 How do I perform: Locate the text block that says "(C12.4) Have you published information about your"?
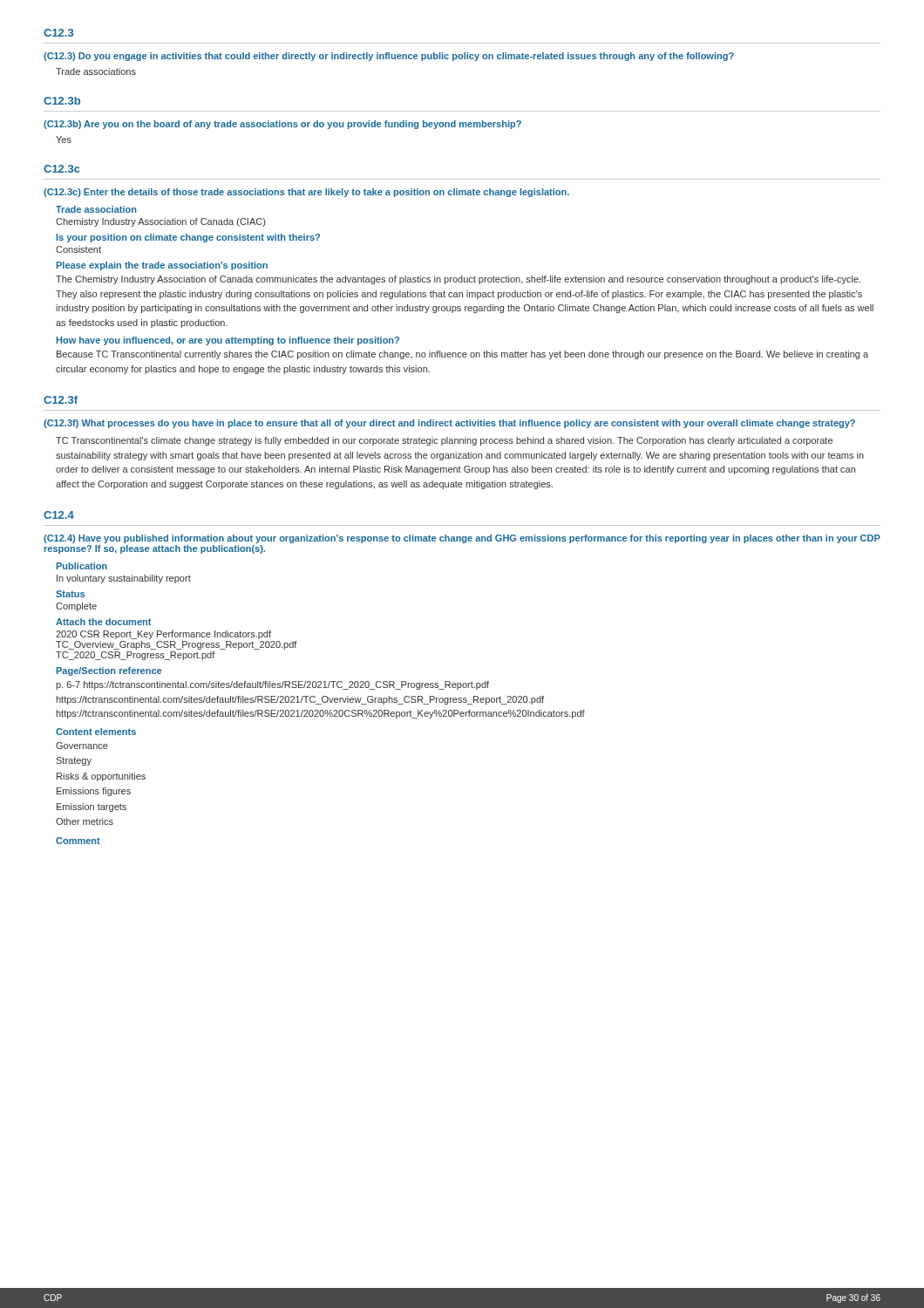462,543
